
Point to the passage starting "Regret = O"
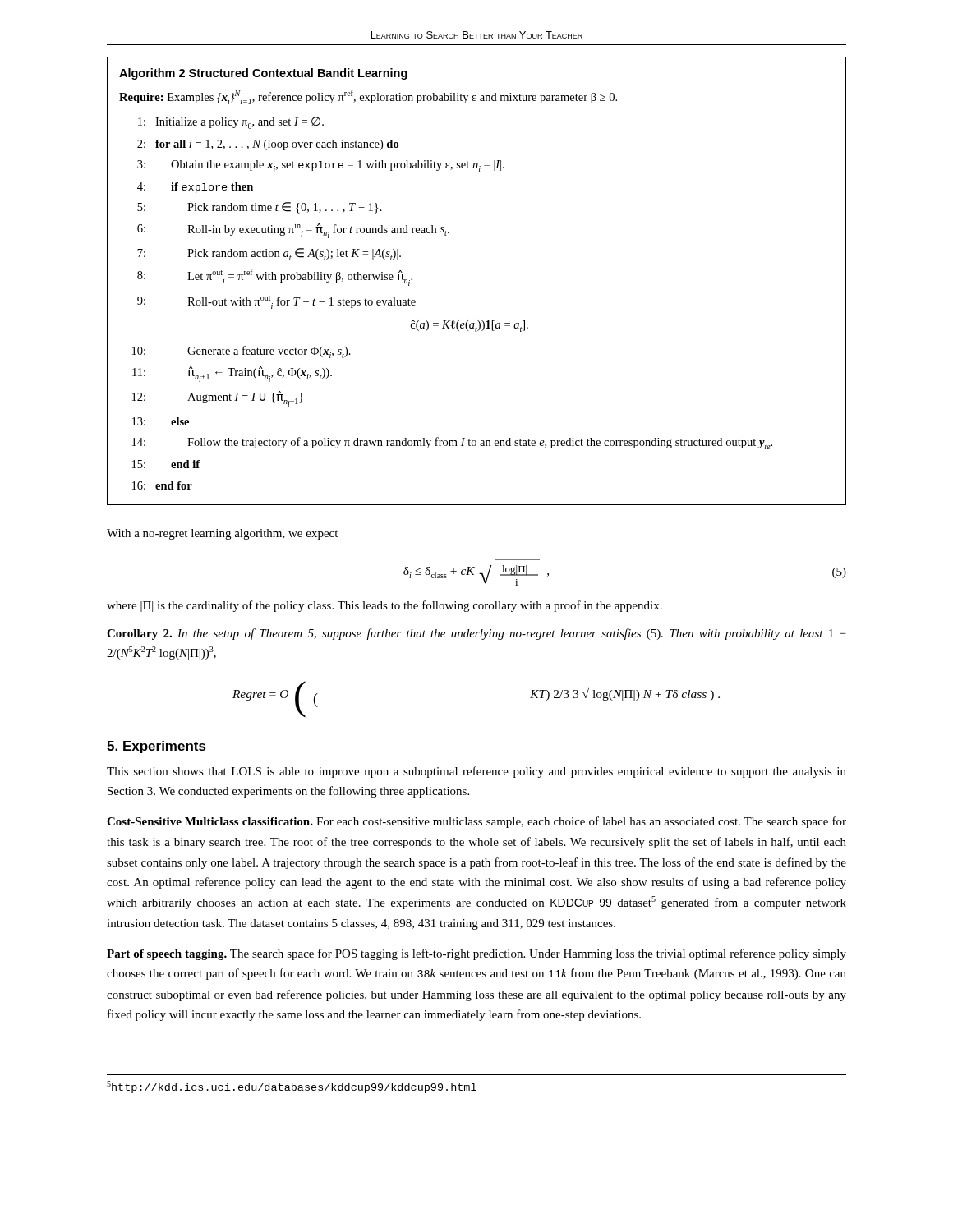coord(299,699)
